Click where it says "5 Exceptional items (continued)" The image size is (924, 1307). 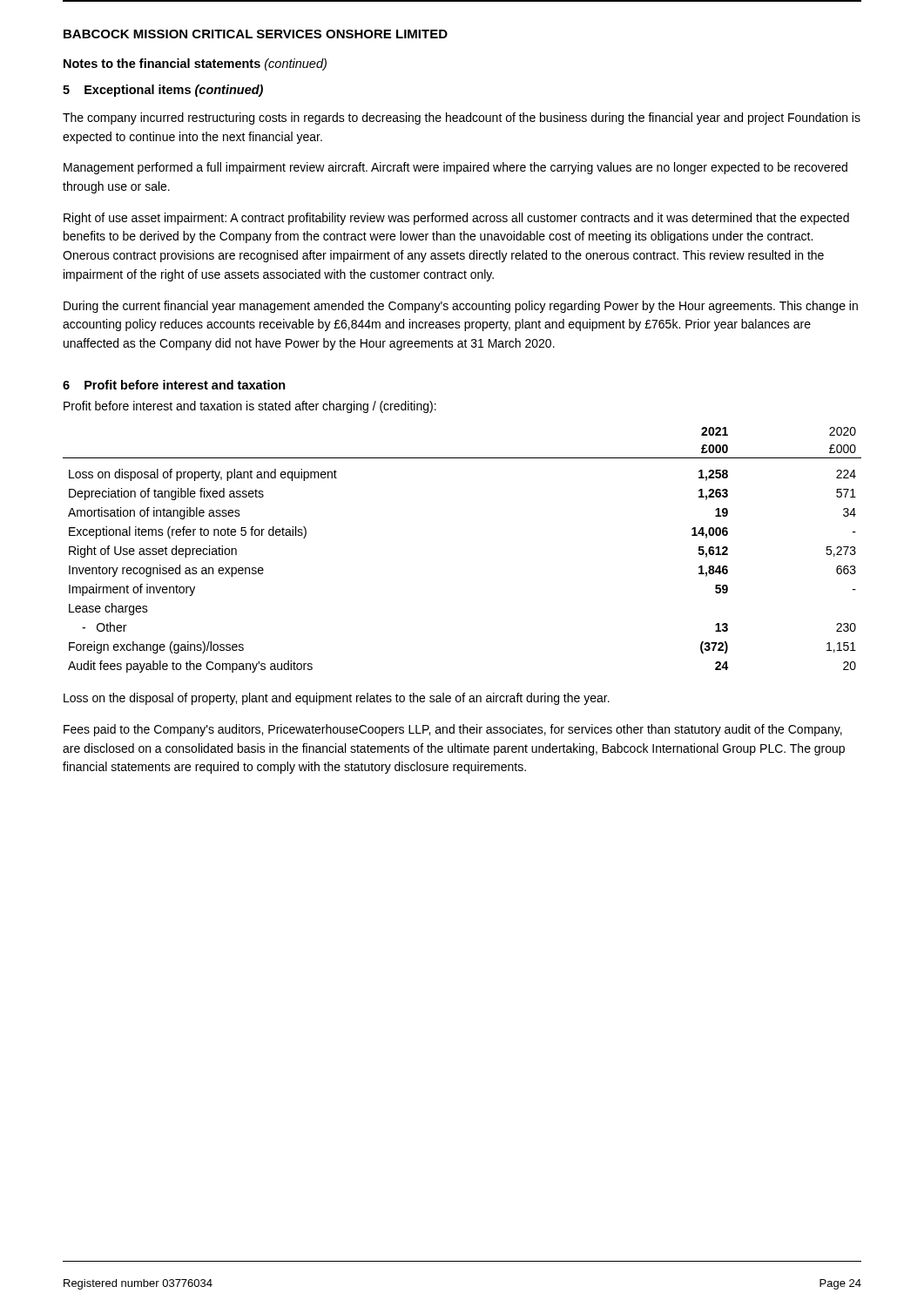point(163,90)
